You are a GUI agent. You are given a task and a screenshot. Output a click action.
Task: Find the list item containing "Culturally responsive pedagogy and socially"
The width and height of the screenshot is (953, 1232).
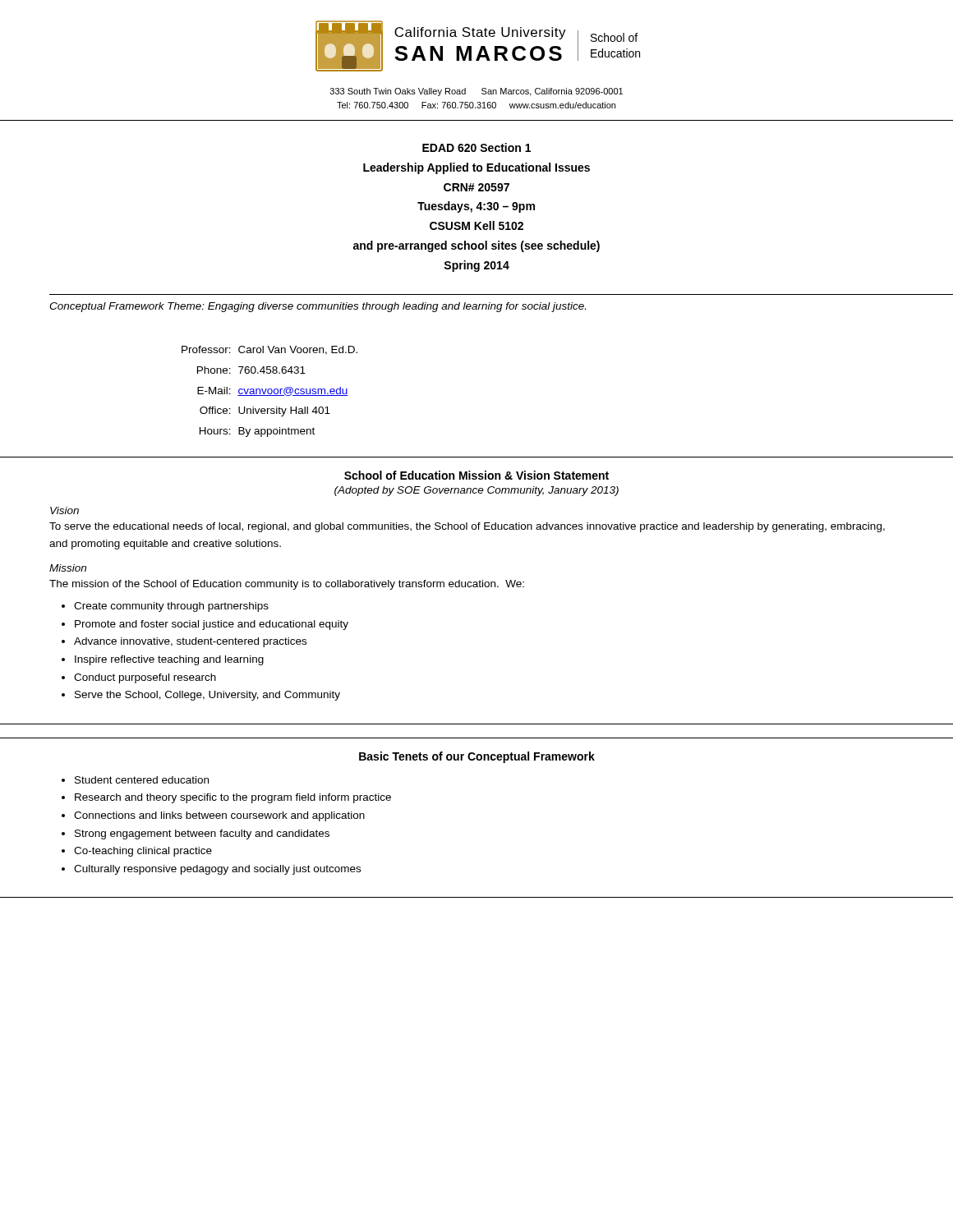(218, 868)
